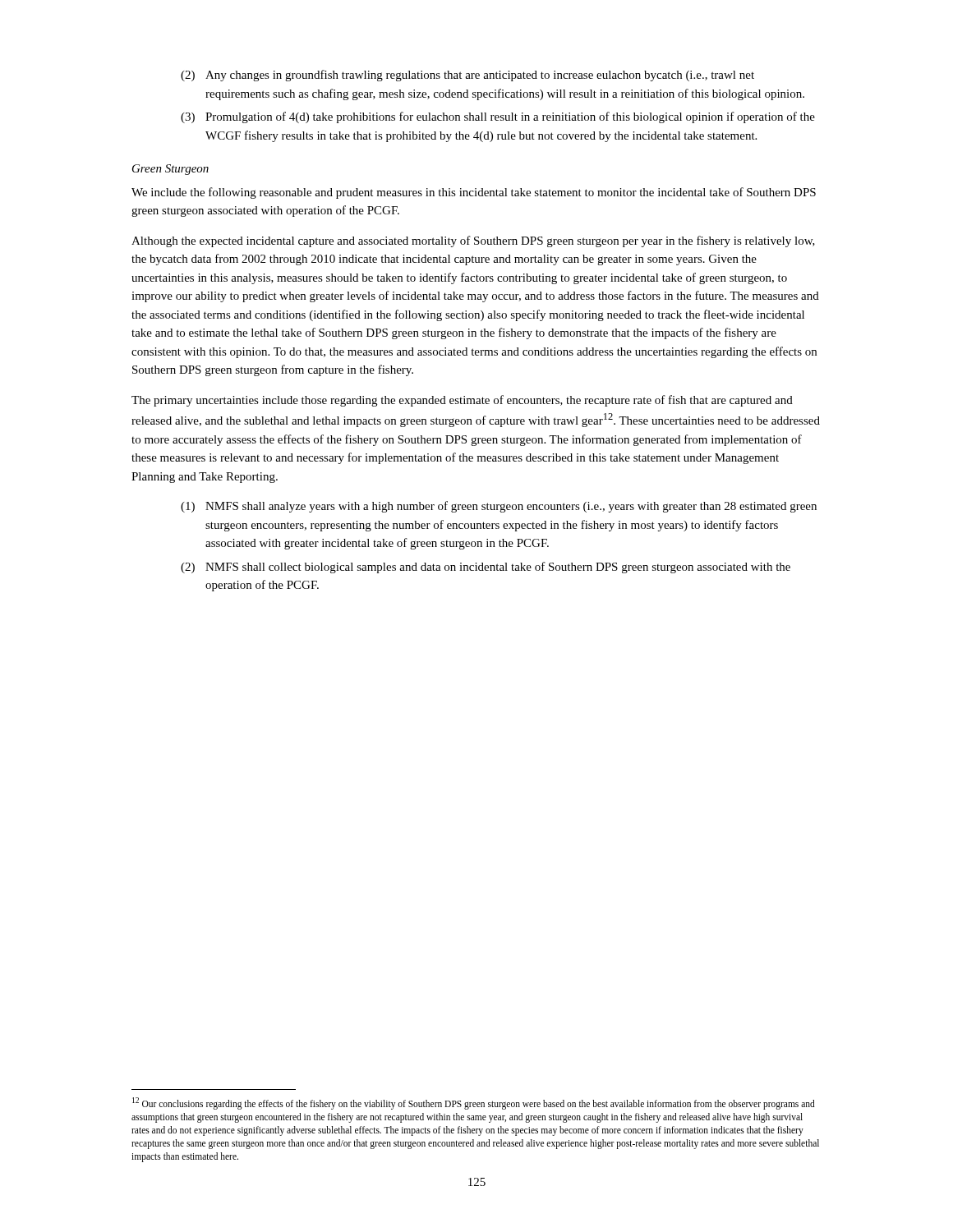This screenshot has height=1232, width=953.
Task: Click on the text block containing "We include the following reasonable and"
Action: point(474,201)
